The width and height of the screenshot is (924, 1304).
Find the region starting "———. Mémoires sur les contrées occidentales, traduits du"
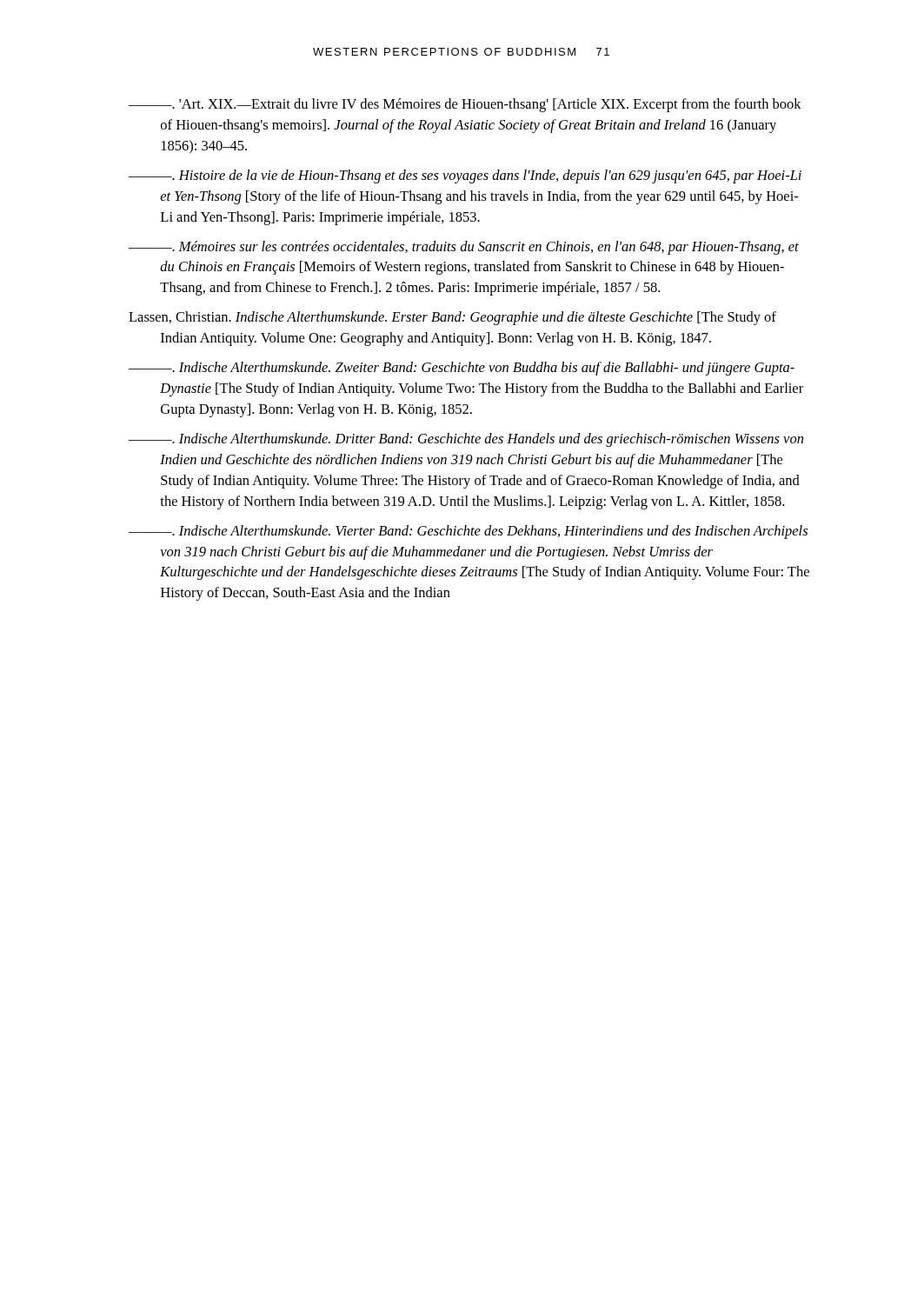coord(464,267)
